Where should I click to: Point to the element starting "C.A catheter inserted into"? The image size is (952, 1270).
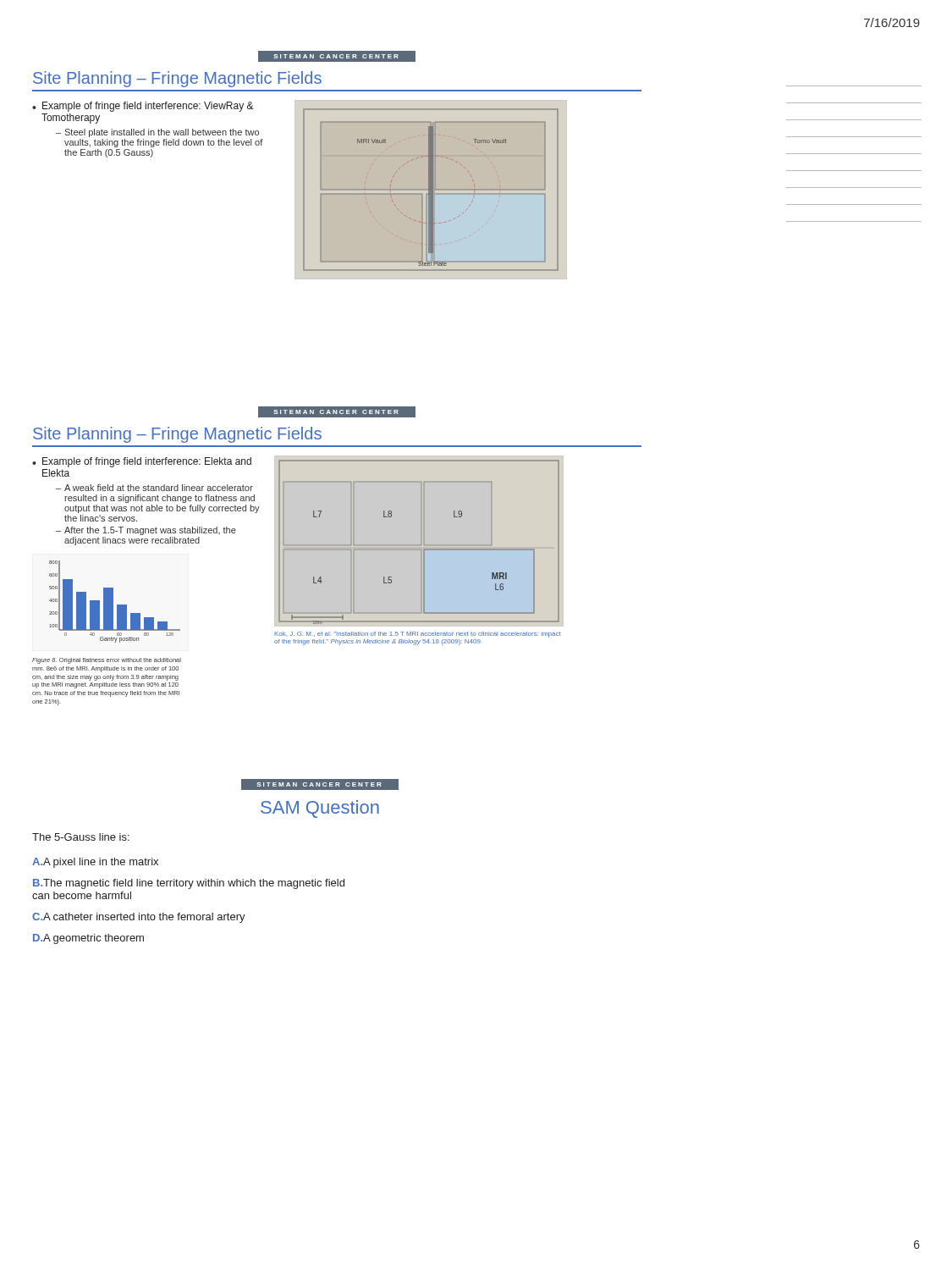click(x=139, y=917)
